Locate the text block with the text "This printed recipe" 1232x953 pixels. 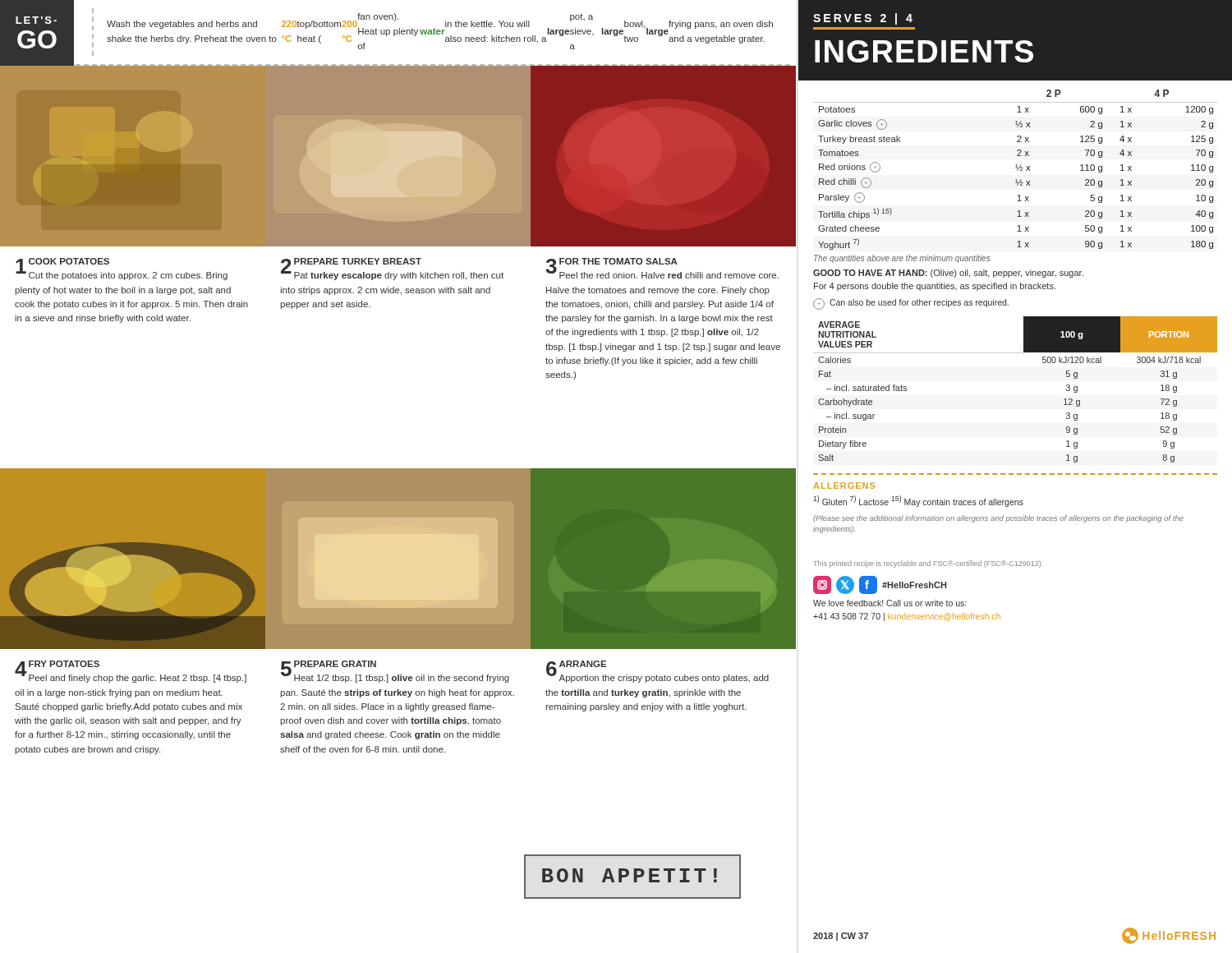928,564
